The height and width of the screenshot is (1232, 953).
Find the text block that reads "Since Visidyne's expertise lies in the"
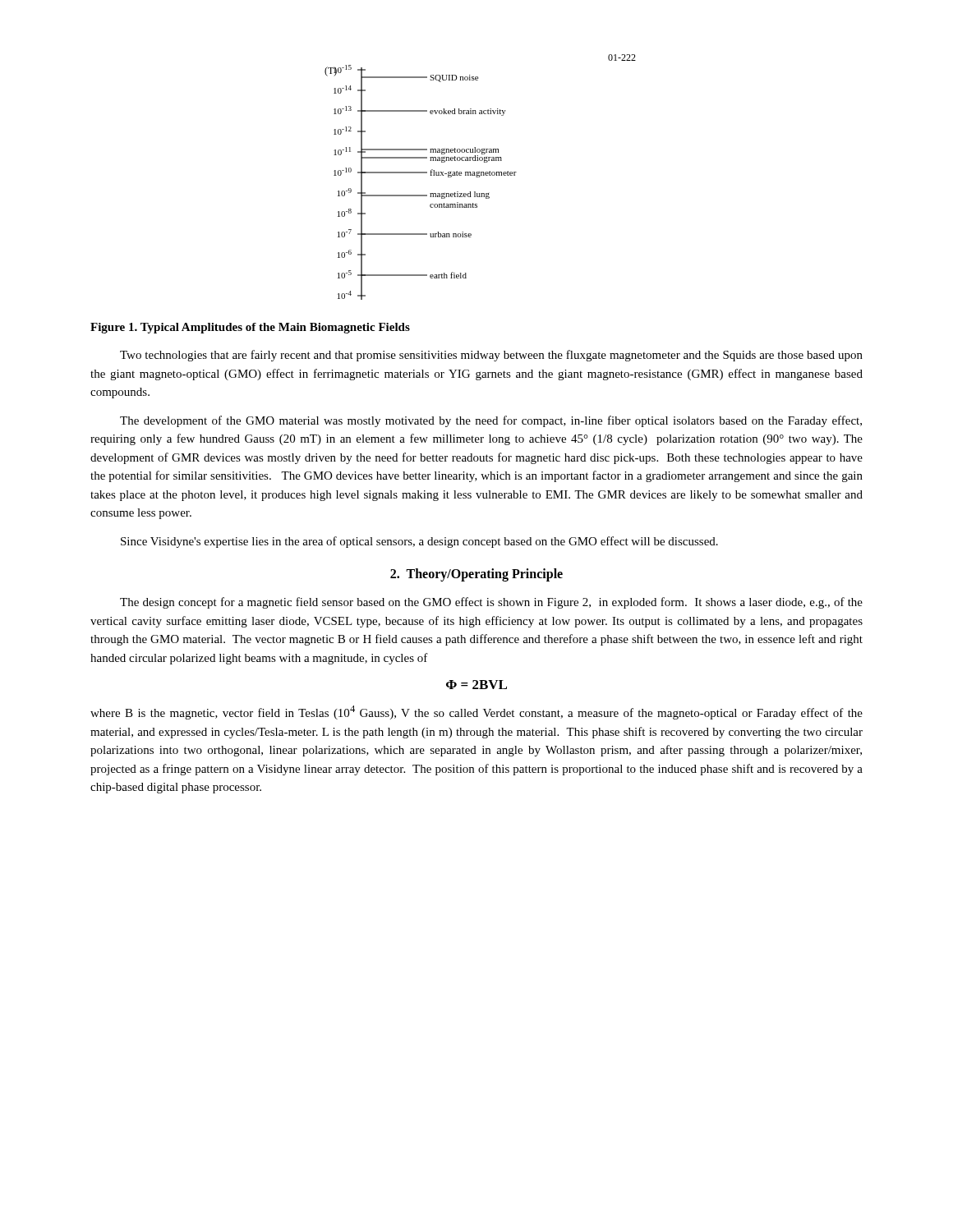pos(419,541)
